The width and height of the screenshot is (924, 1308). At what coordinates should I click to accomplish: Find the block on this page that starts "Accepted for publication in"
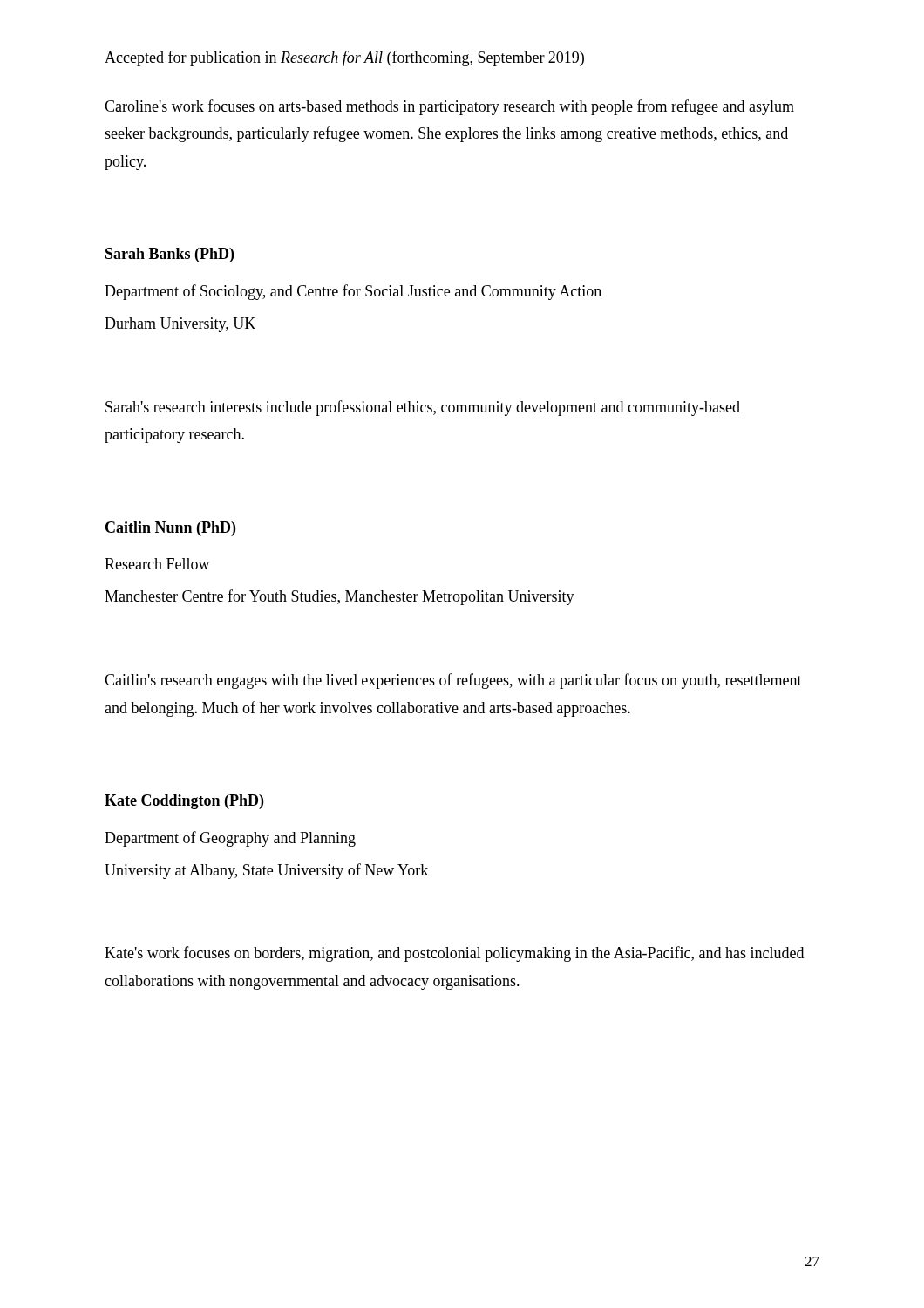(345, 58)
